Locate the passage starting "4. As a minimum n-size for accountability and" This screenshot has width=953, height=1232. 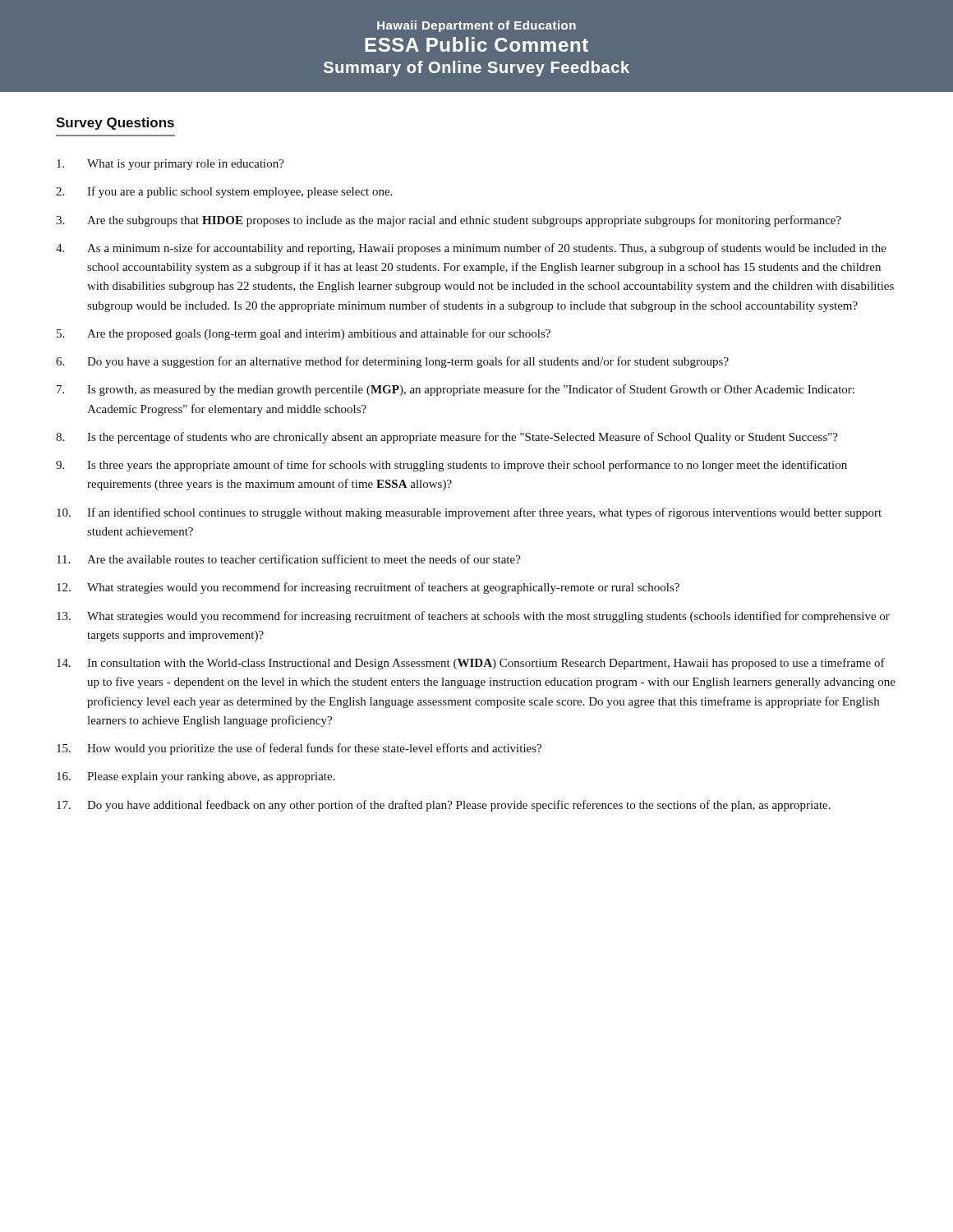tap(476, 277)
